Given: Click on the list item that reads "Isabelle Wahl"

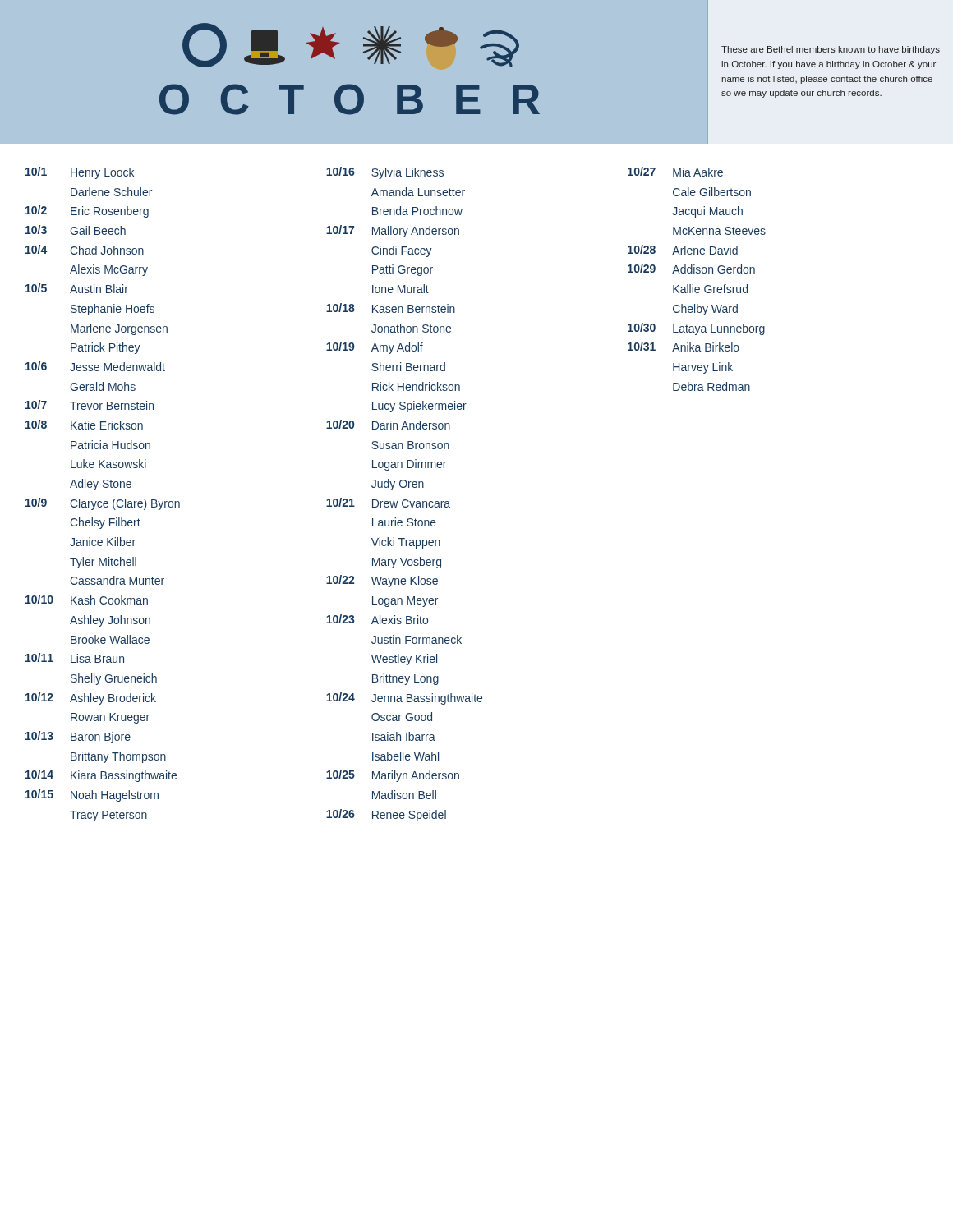Looking at the screenshot, I should click(x=383, y=757).
